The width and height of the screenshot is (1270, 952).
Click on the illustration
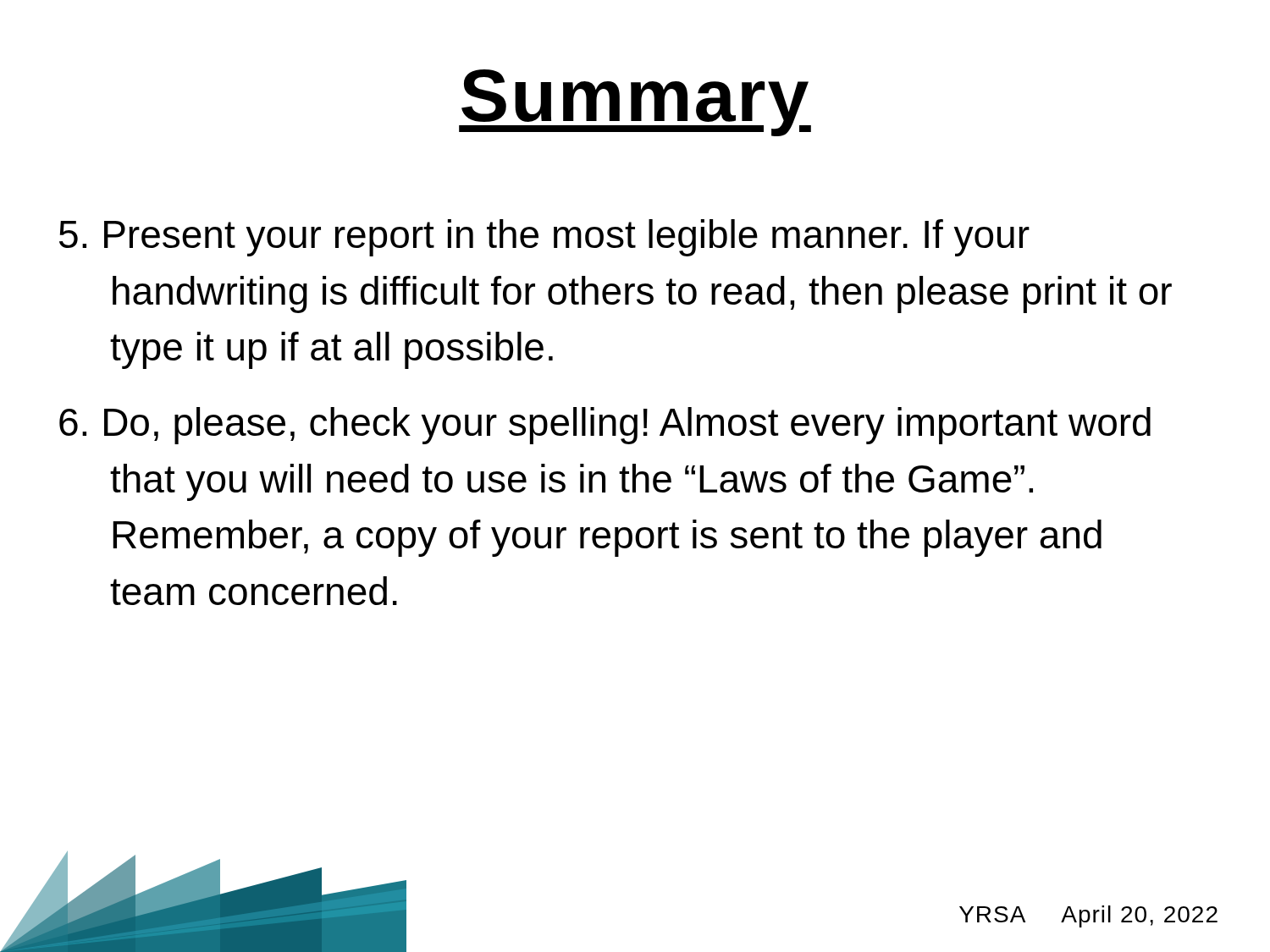click(x=203, y=897)
